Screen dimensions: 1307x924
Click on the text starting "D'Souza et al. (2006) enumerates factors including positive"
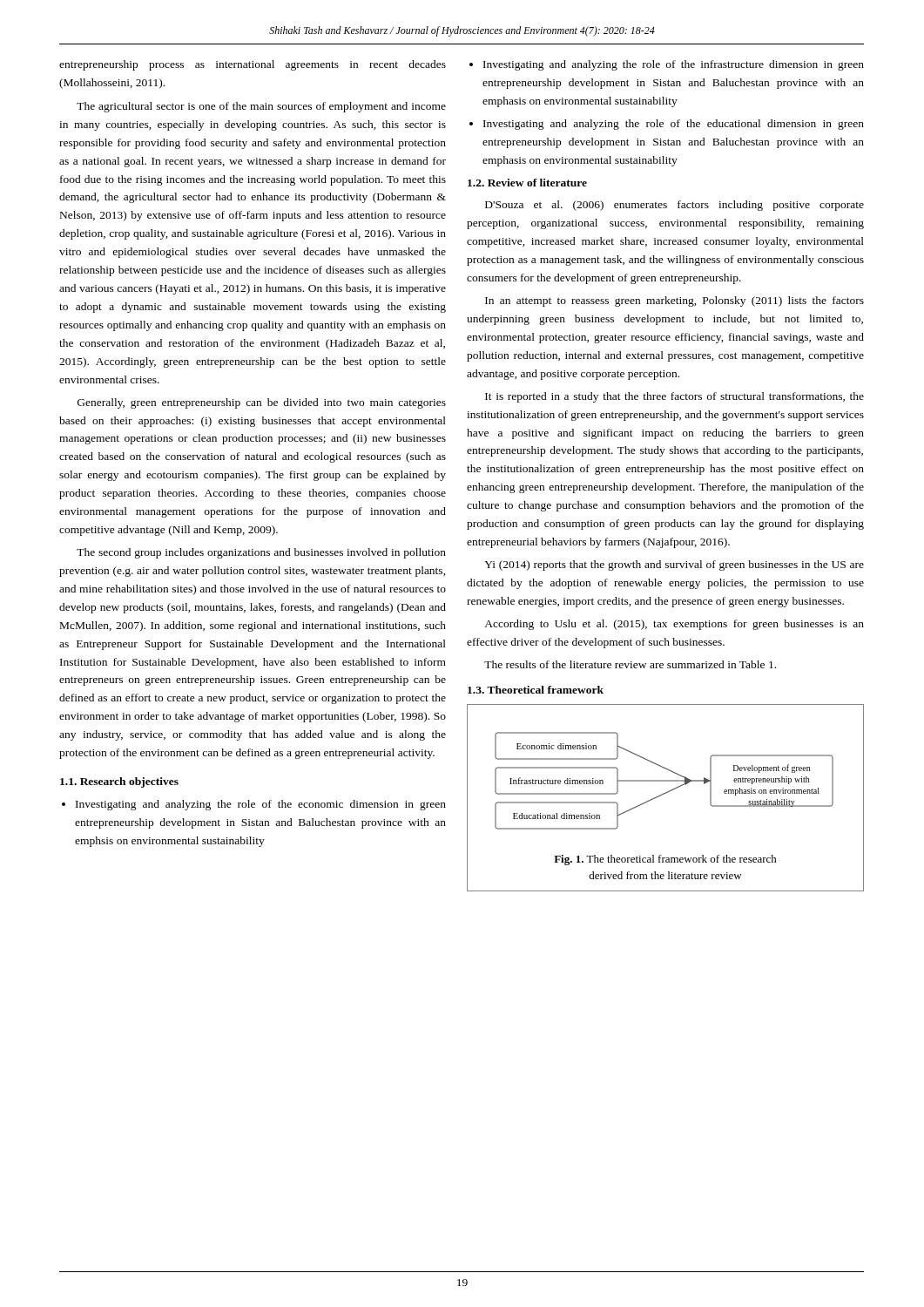tap(665, 242)
